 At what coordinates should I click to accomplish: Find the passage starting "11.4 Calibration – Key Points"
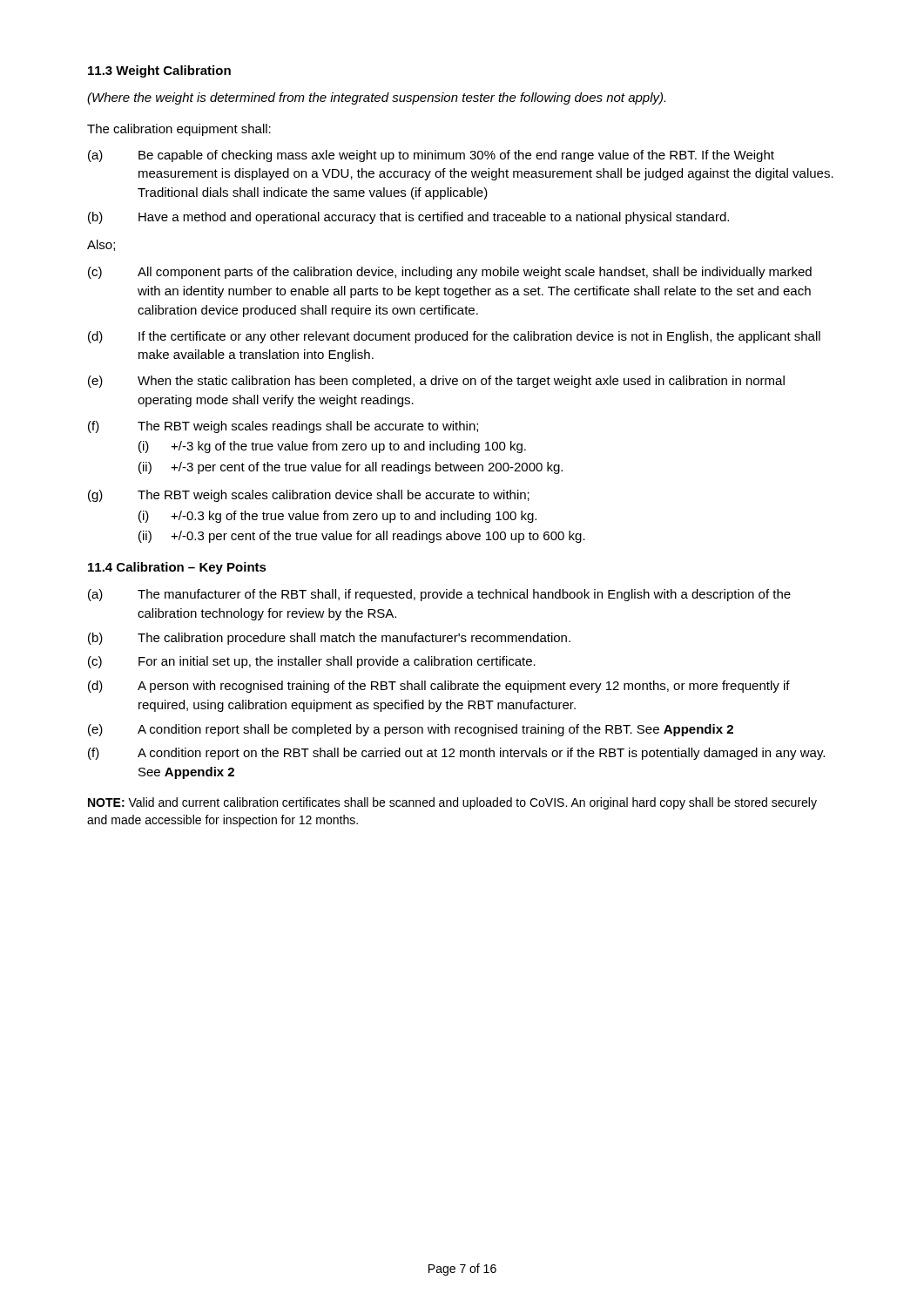177,567
